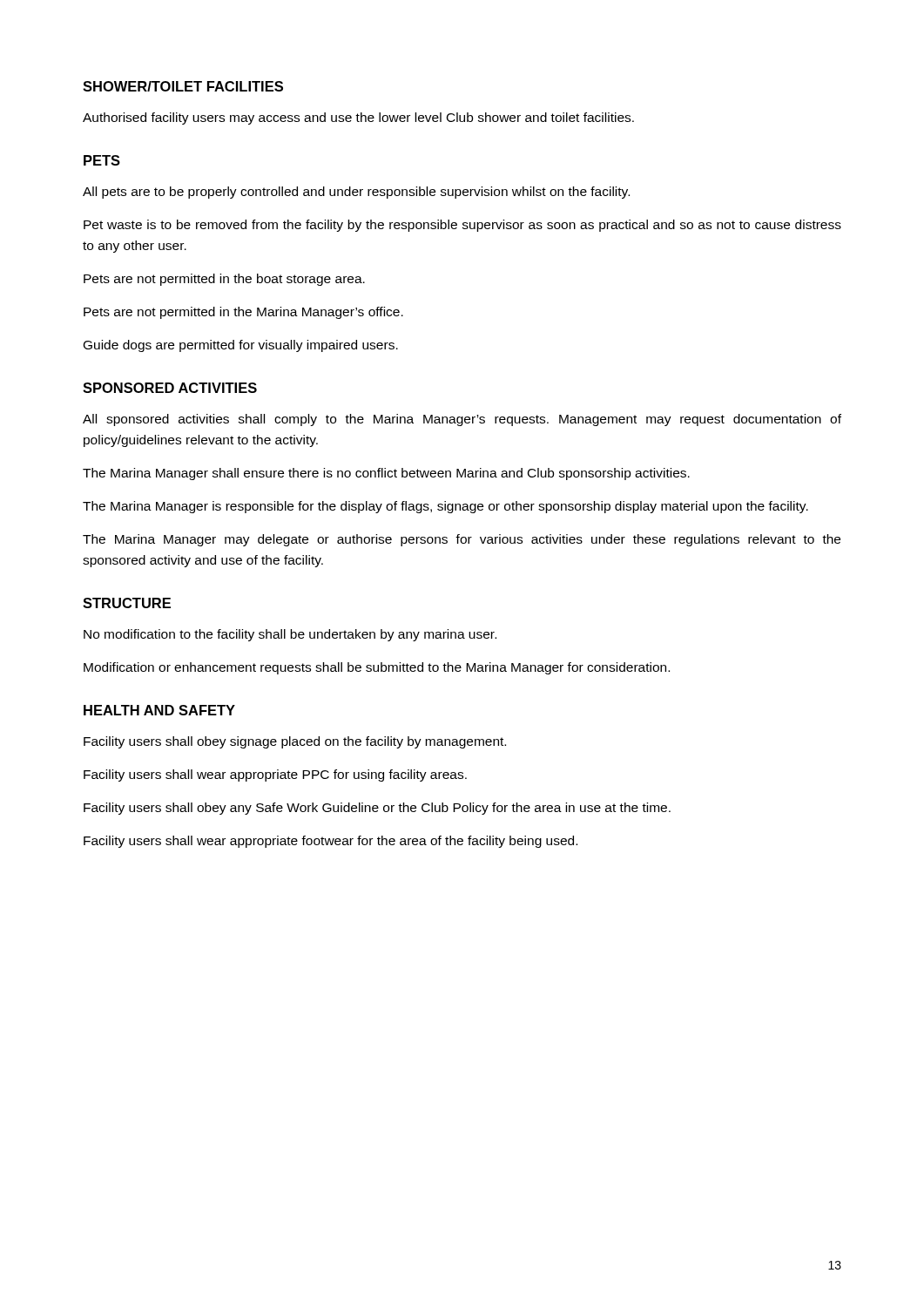The height and width of the screenshot is (1307, 924).
Task: Select the section header that reads "SHOWER/TOILET FACILITIES"
Action: [x=183, y=86]
